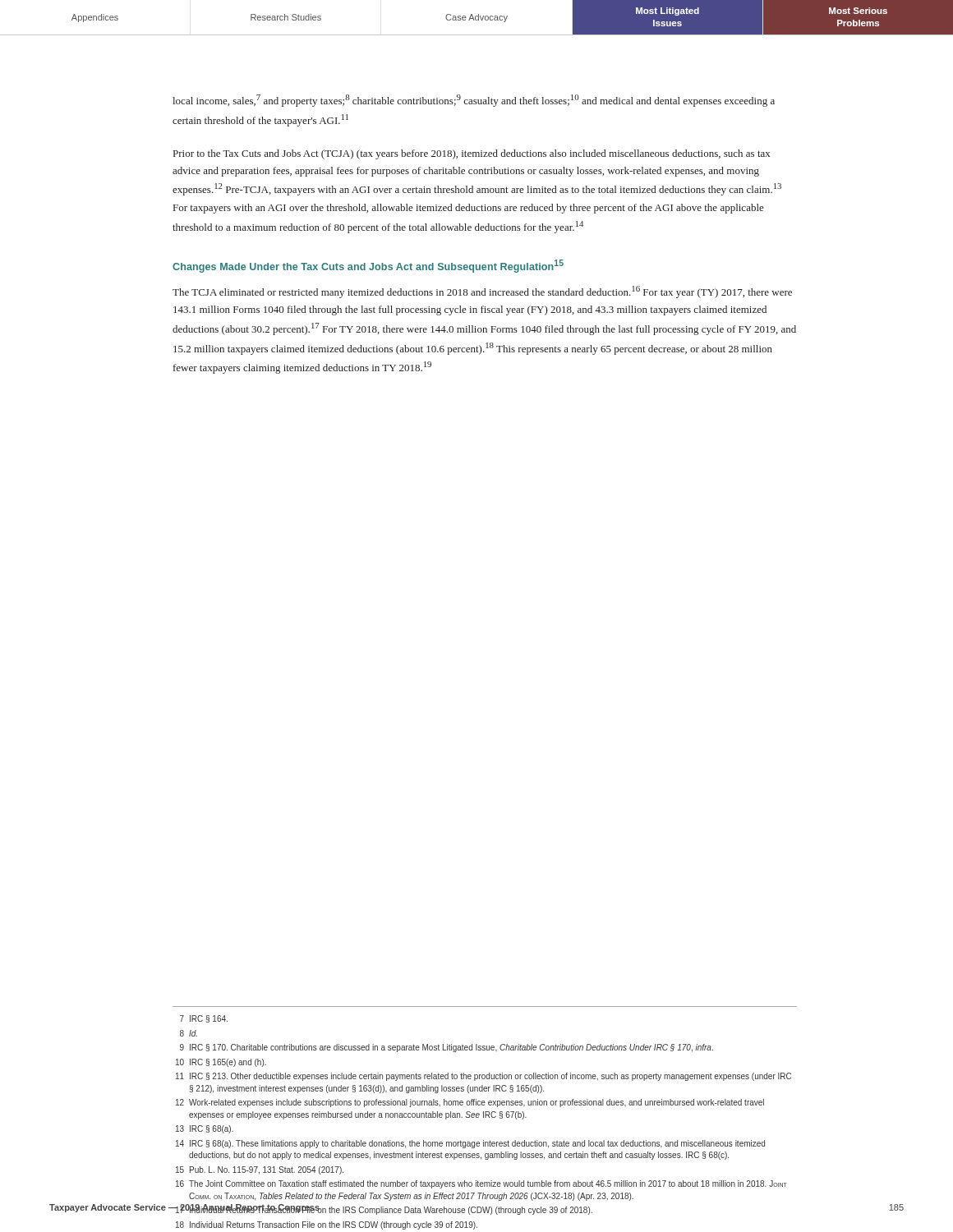
Task: Navigate to the element starting "The TCJA eliminated or restricted many itemized deductions"
Action: point(484,329)
